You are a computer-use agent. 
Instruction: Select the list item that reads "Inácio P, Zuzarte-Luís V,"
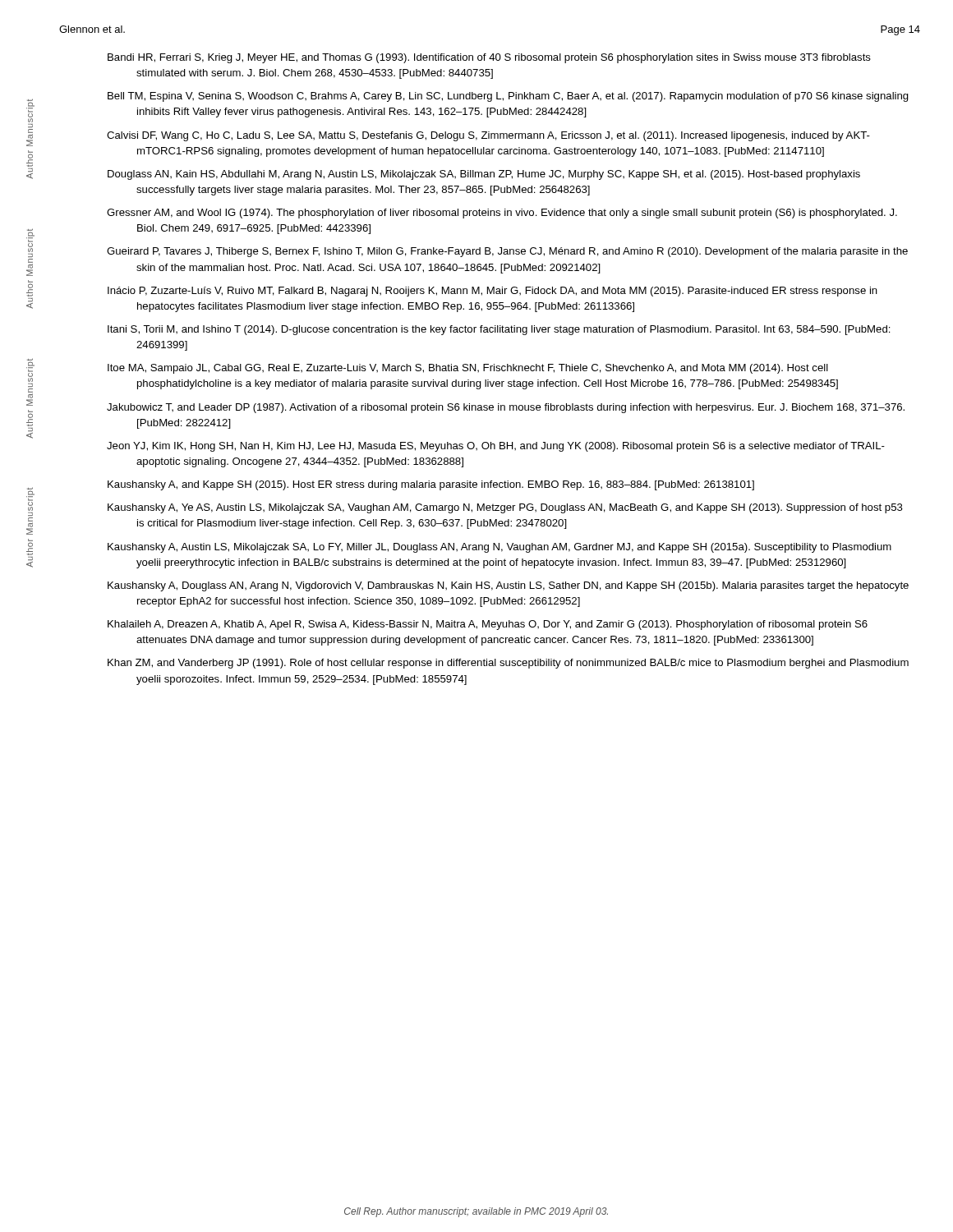(x=492, y=298)
